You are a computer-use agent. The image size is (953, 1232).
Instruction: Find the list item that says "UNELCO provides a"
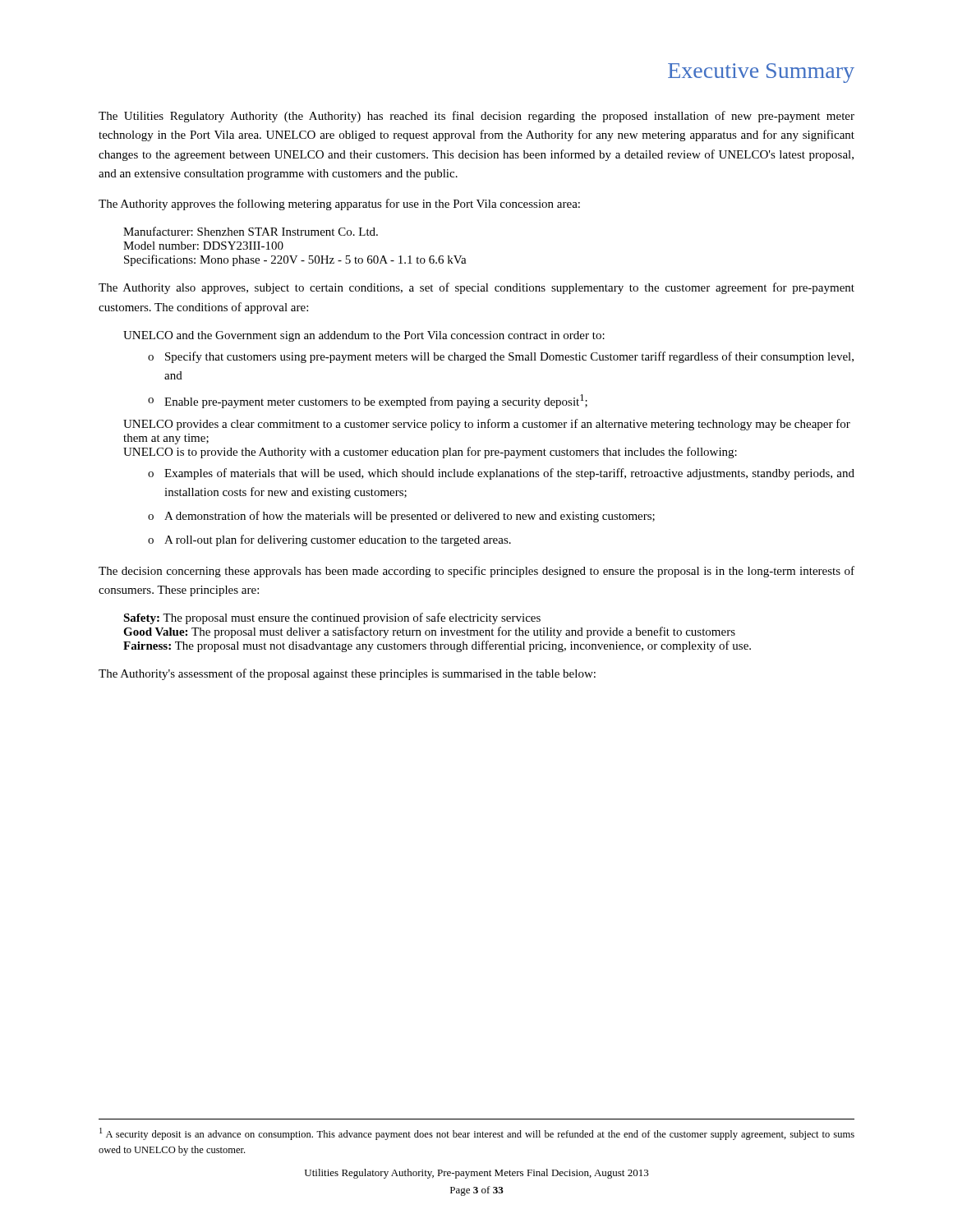489,431
